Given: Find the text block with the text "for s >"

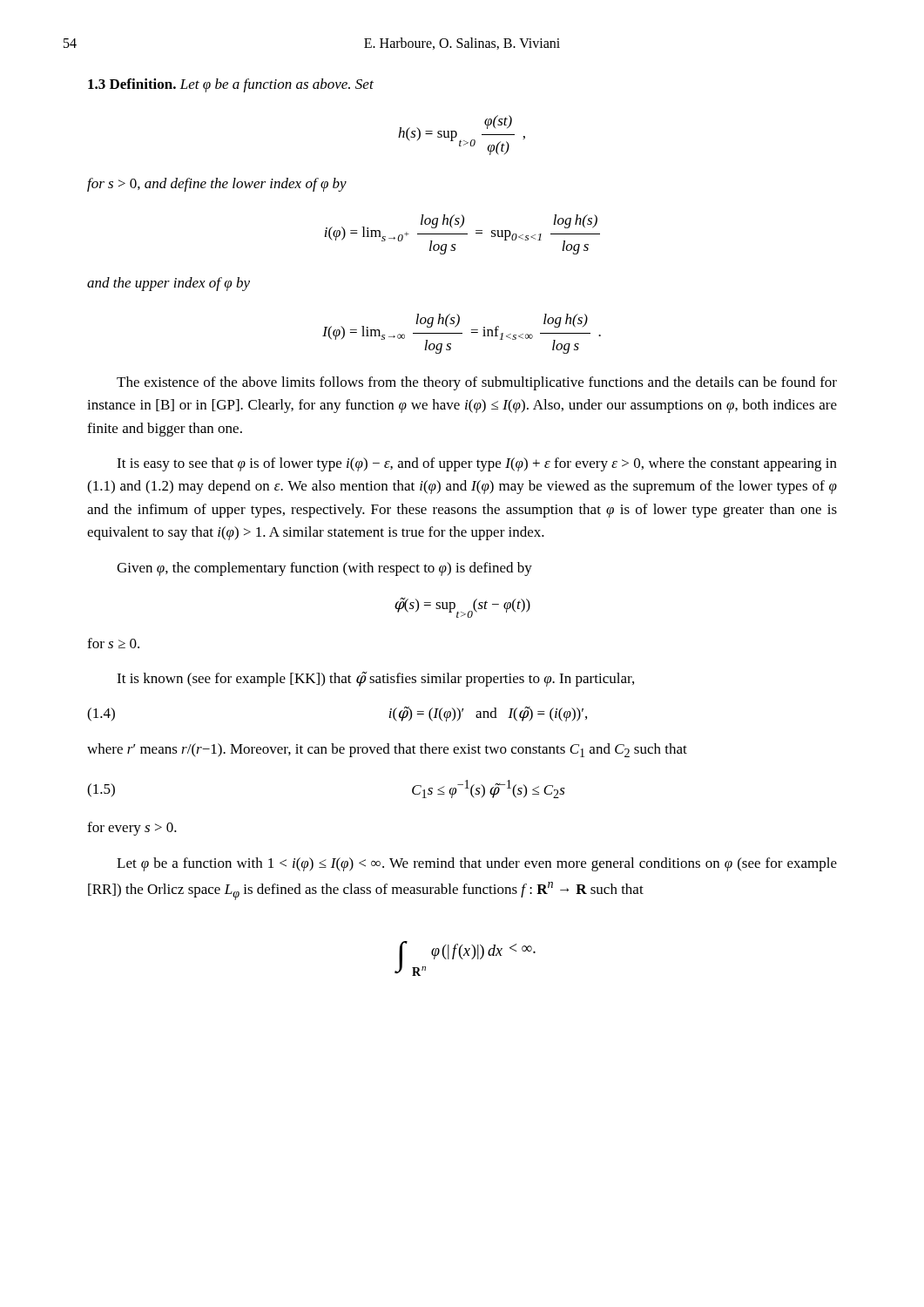Looking at the screenshot, I should coord(217,183).
